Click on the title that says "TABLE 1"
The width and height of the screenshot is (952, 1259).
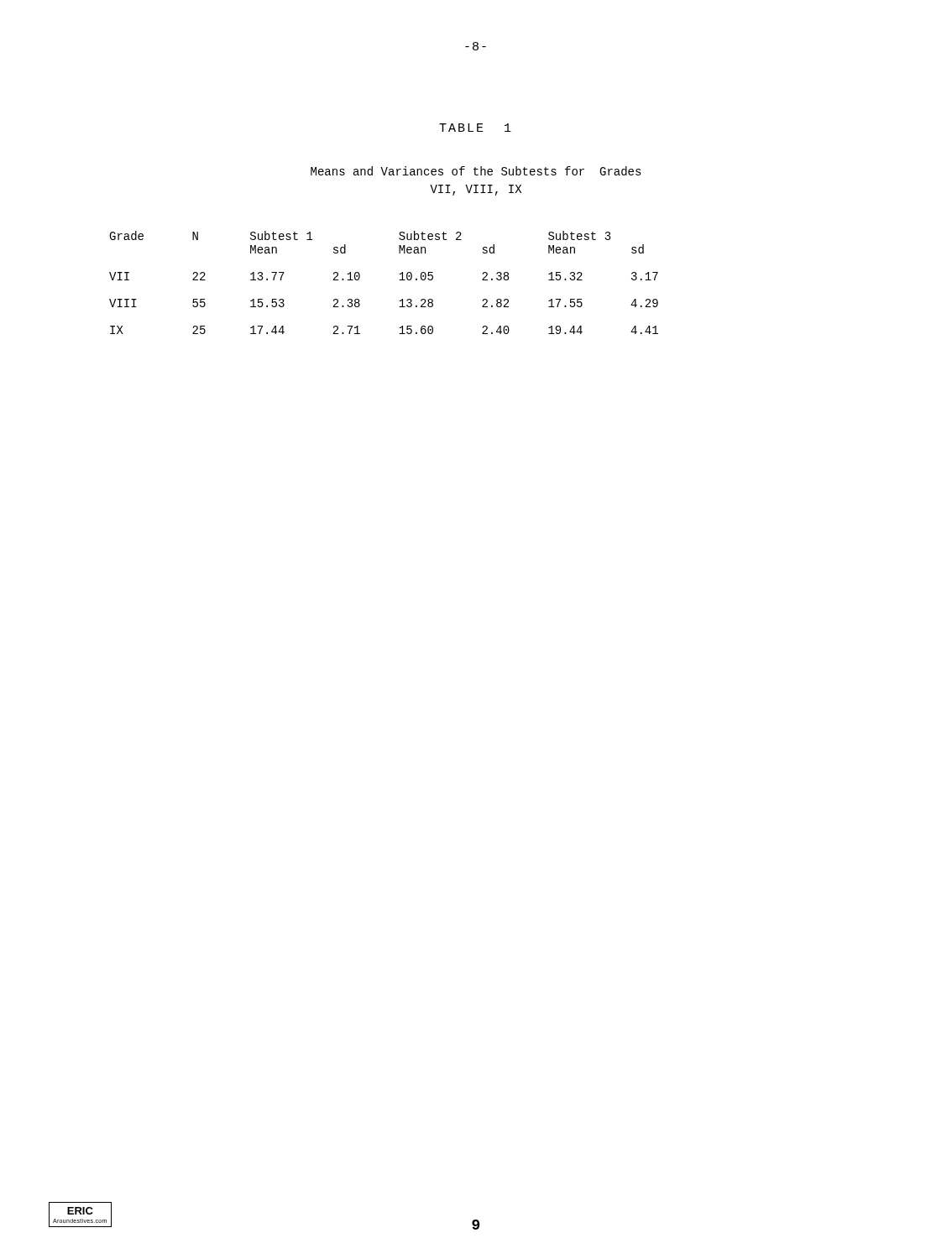476,129
